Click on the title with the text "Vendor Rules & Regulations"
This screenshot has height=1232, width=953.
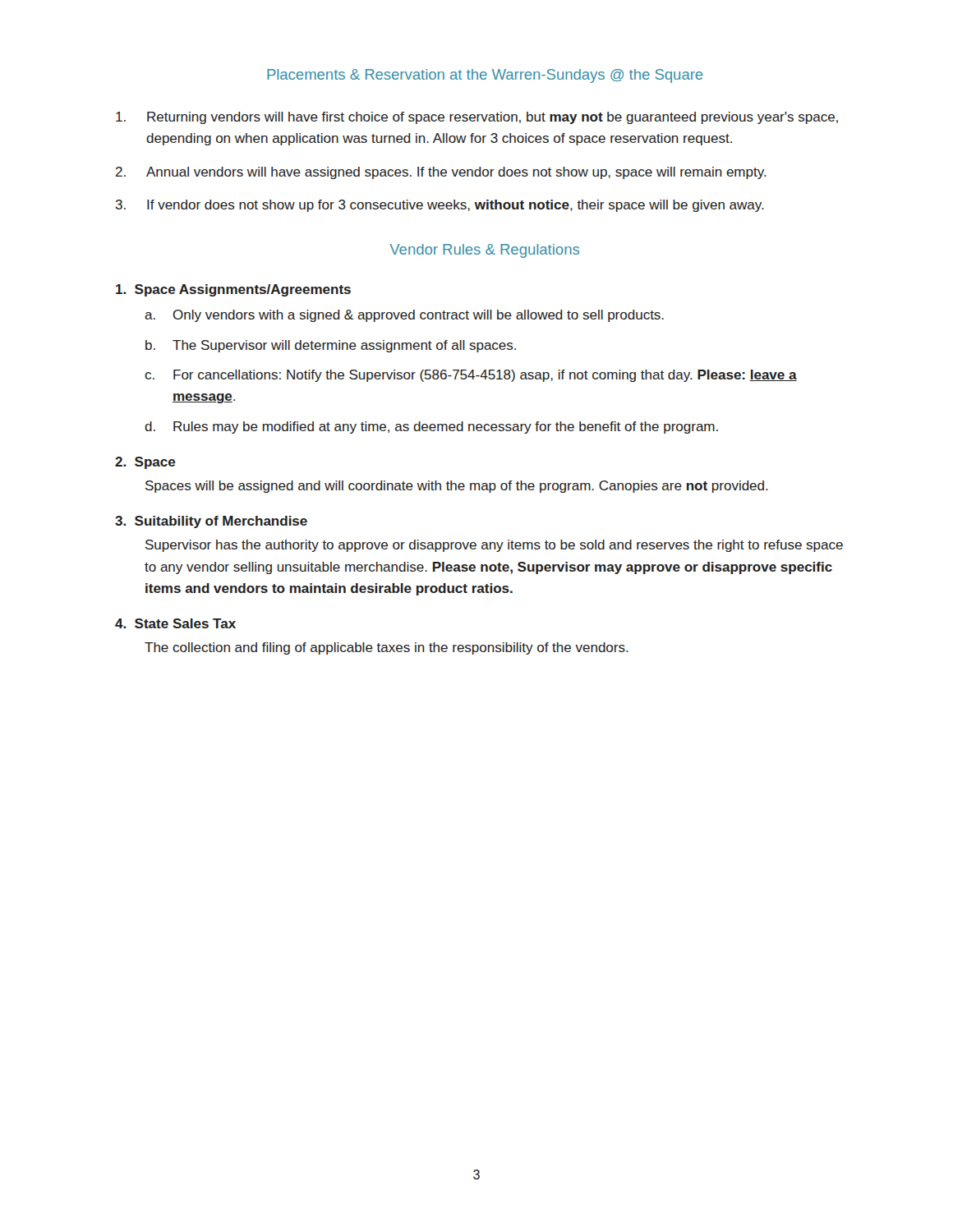(485, 250)
